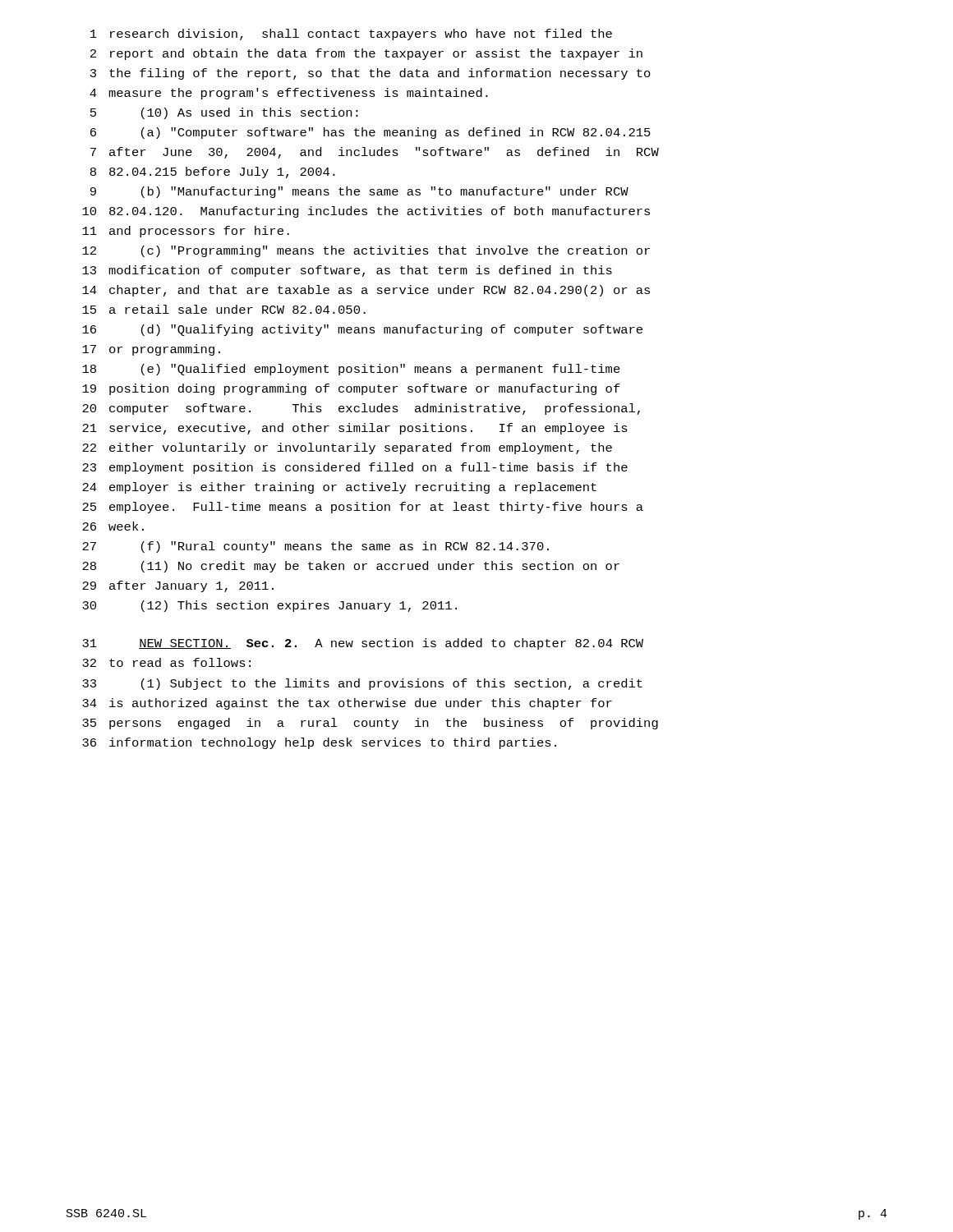Viewport: 953px width, 1232px height.
Task: Select the list item that reads "5 (10) As used in"
Action: (224, 113)
